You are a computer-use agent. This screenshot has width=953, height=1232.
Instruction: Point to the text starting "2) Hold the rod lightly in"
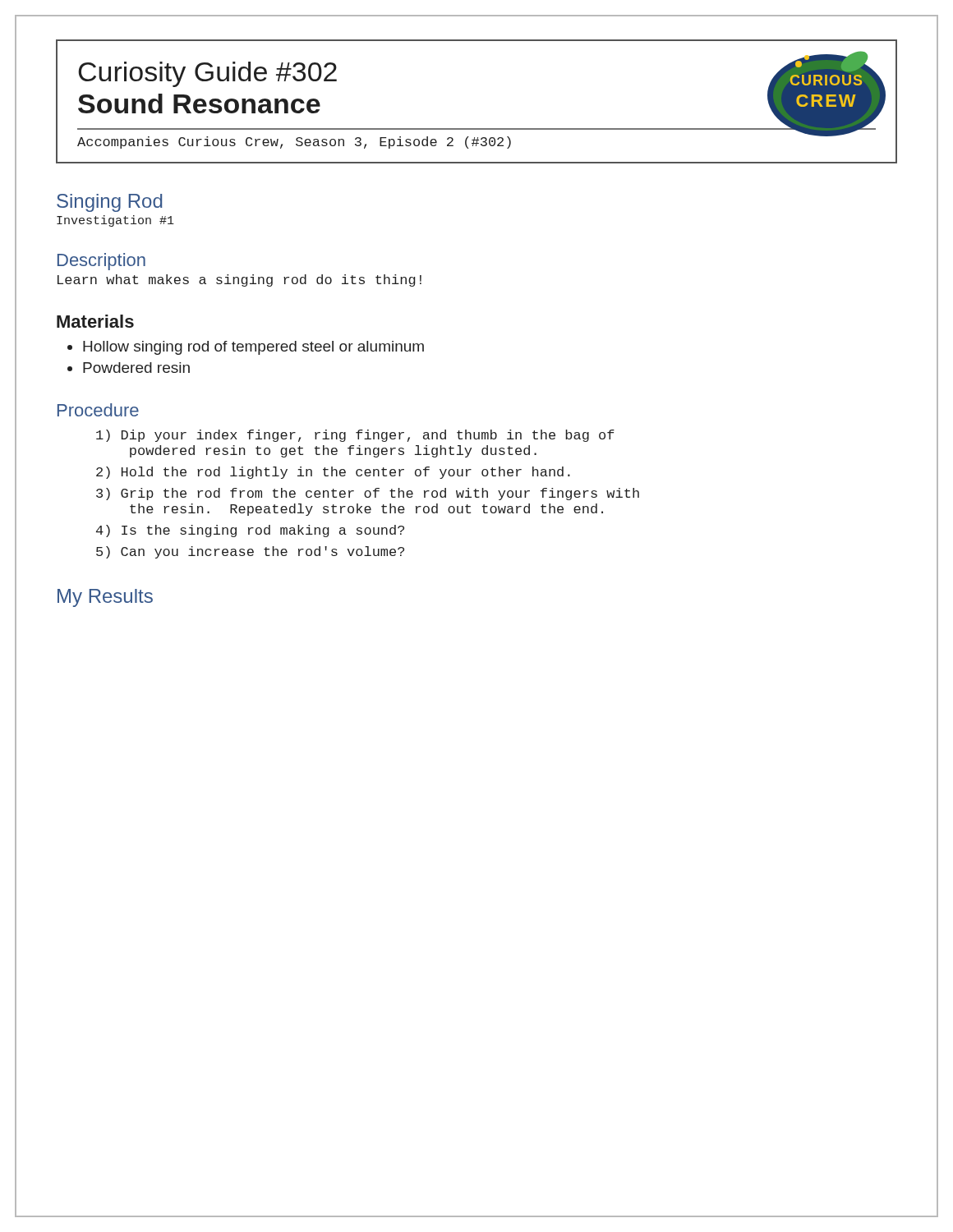(x=334, y=473)
